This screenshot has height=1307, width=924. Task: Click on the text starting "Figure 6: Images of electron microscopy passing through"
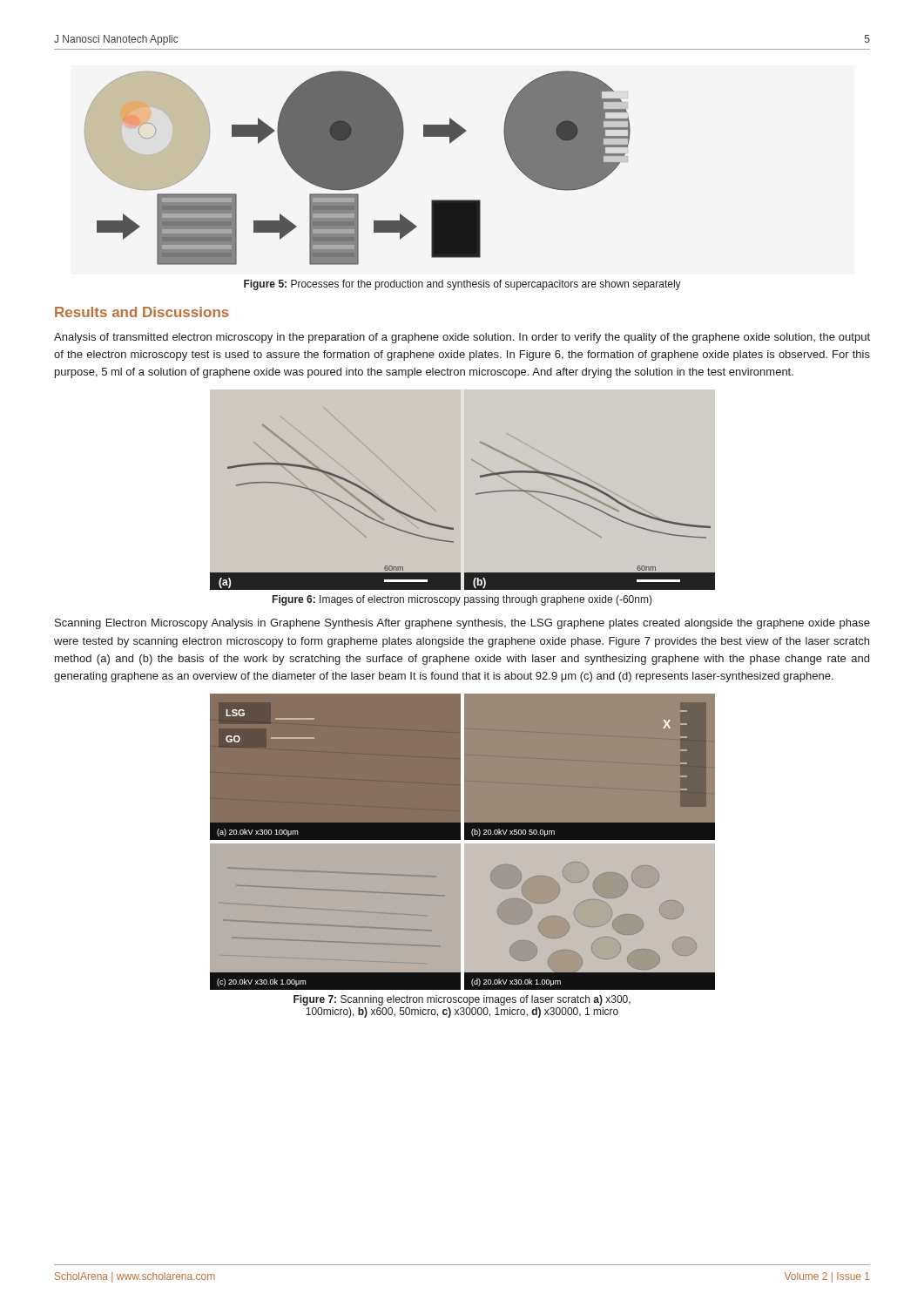462,600
